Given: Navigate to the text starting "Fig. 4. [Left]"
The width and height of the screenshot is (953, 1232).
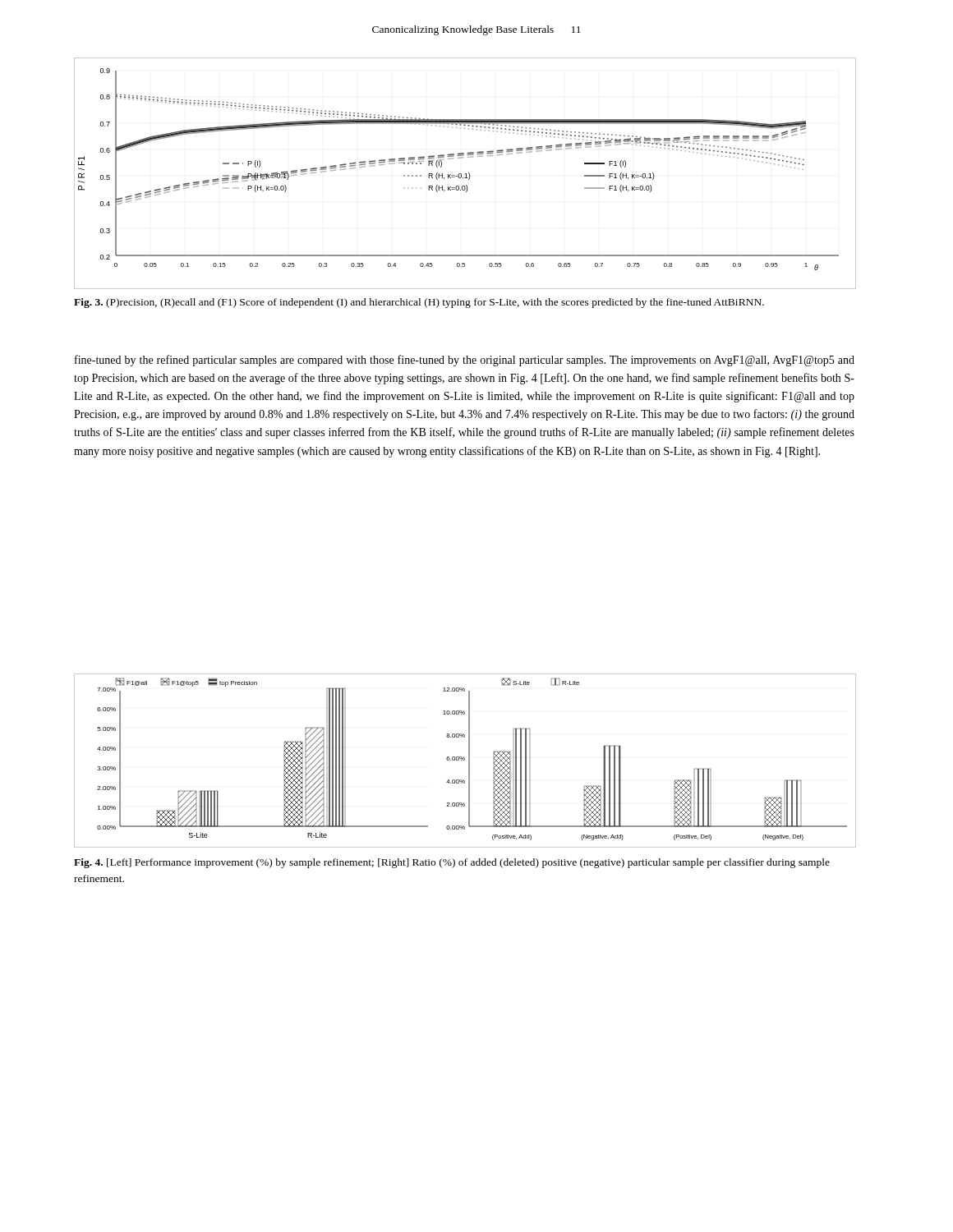Looking at the screenshot, I should pyautogui.click(x=452, y=870).
